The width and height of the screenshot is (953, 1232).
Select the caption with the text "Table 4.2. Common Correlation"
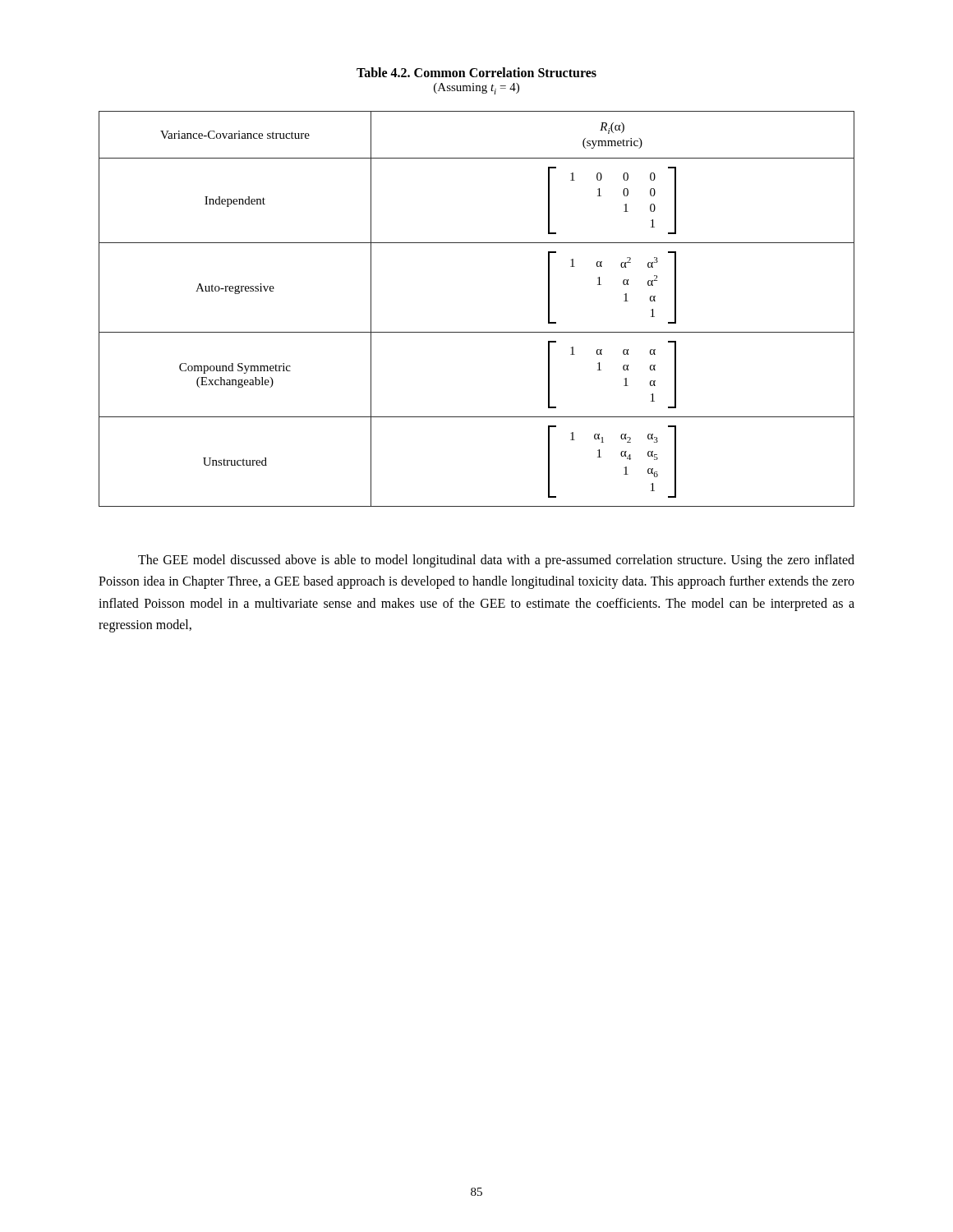pos(476,81)
